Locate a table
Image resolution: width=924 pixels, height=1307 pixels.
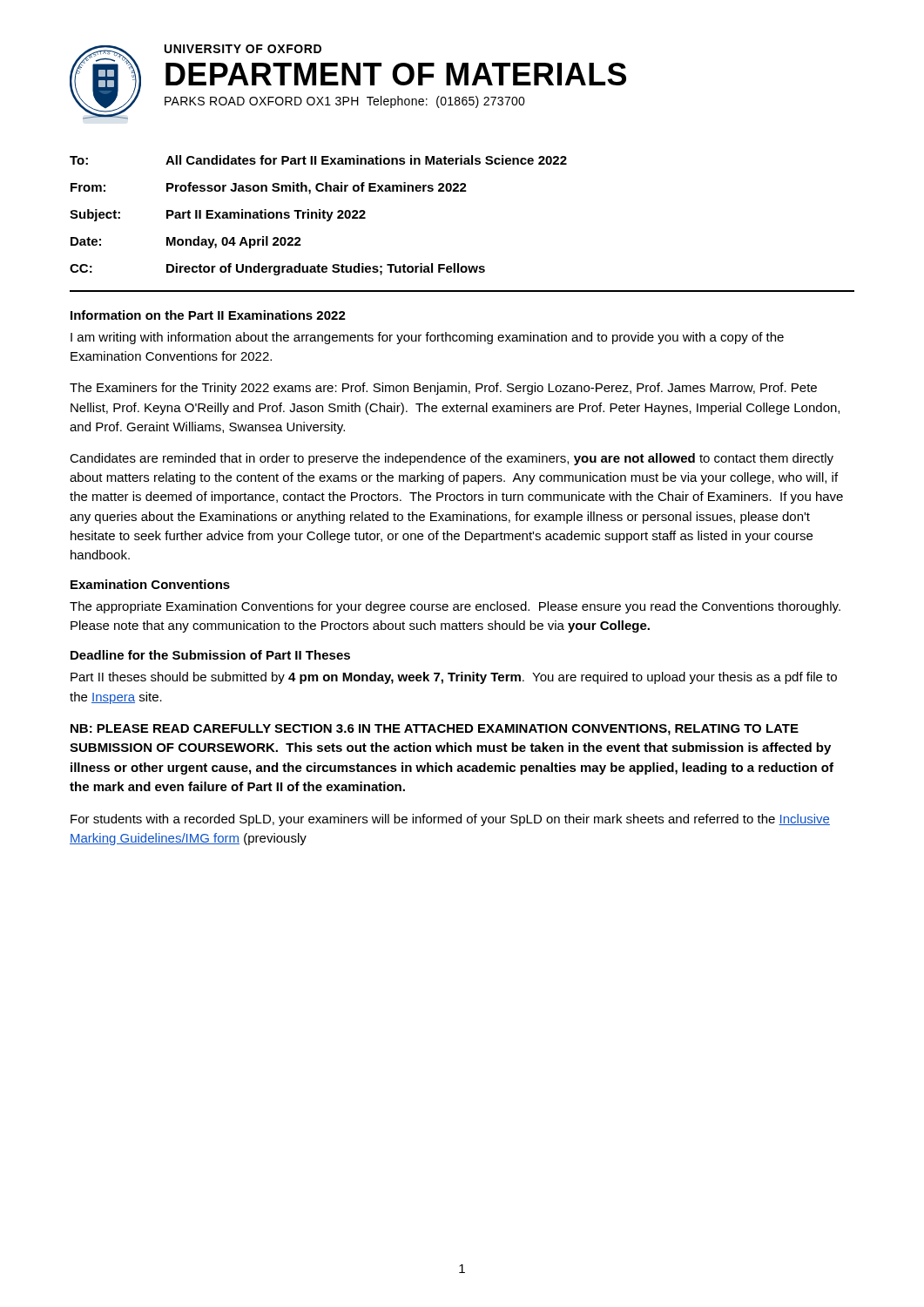(x=462, y=214)
